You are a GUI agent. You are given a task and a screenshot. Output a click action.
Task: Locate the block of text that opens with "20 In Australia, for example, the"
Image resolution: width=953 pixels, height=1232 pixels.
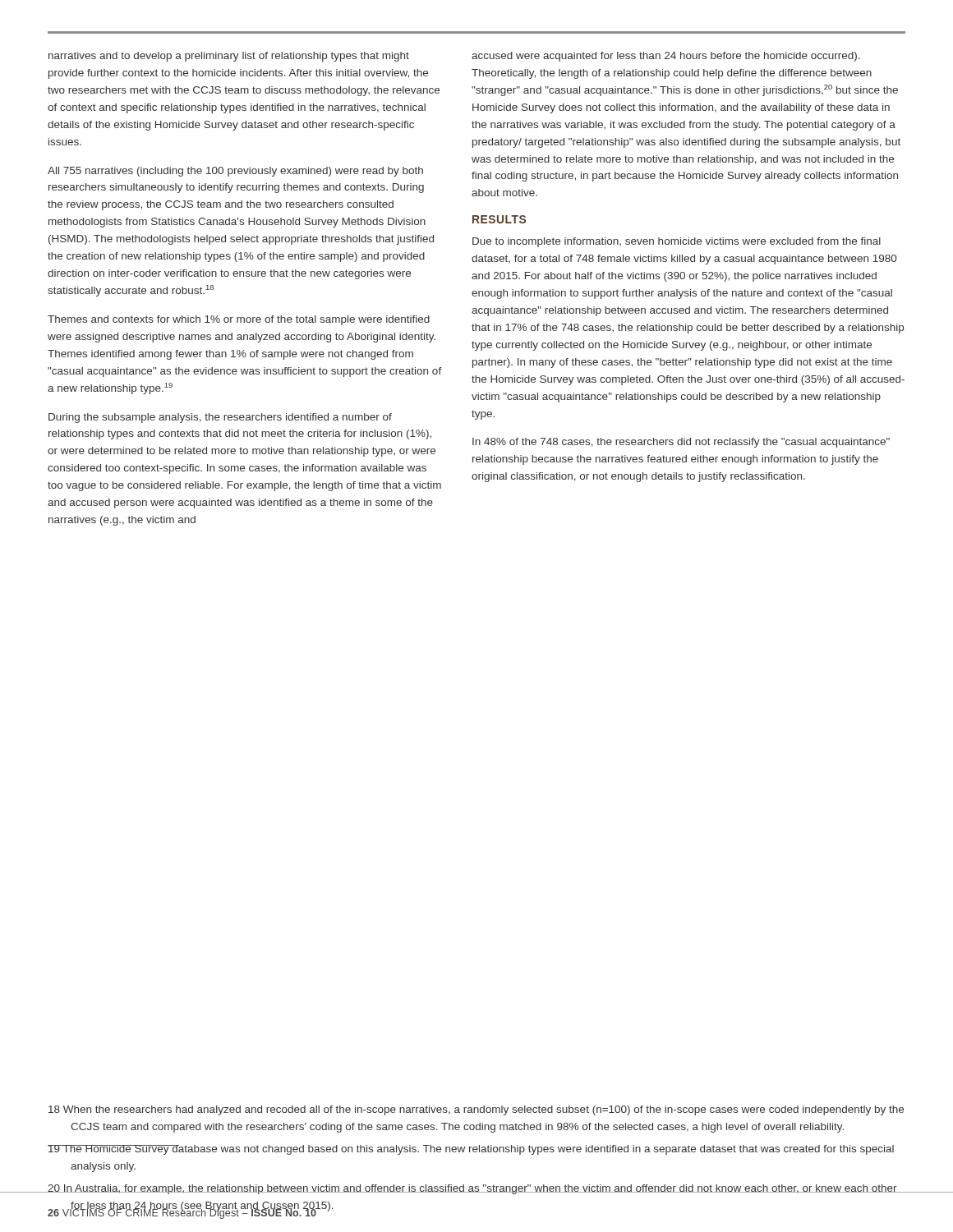pos(476,1198)
